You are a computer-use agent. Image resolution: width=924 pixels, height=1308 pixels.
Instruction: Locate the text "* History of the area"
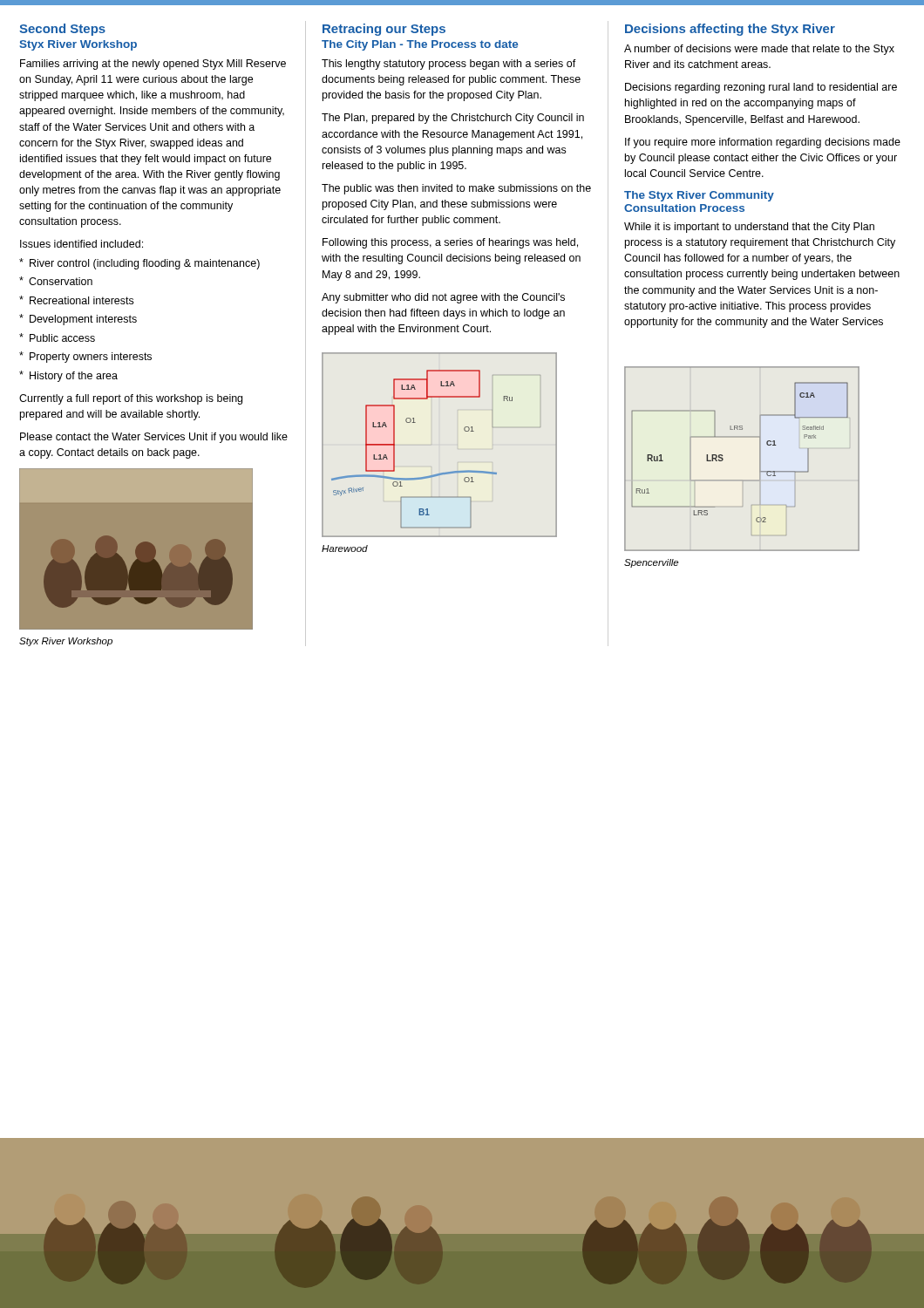point(68,376)
